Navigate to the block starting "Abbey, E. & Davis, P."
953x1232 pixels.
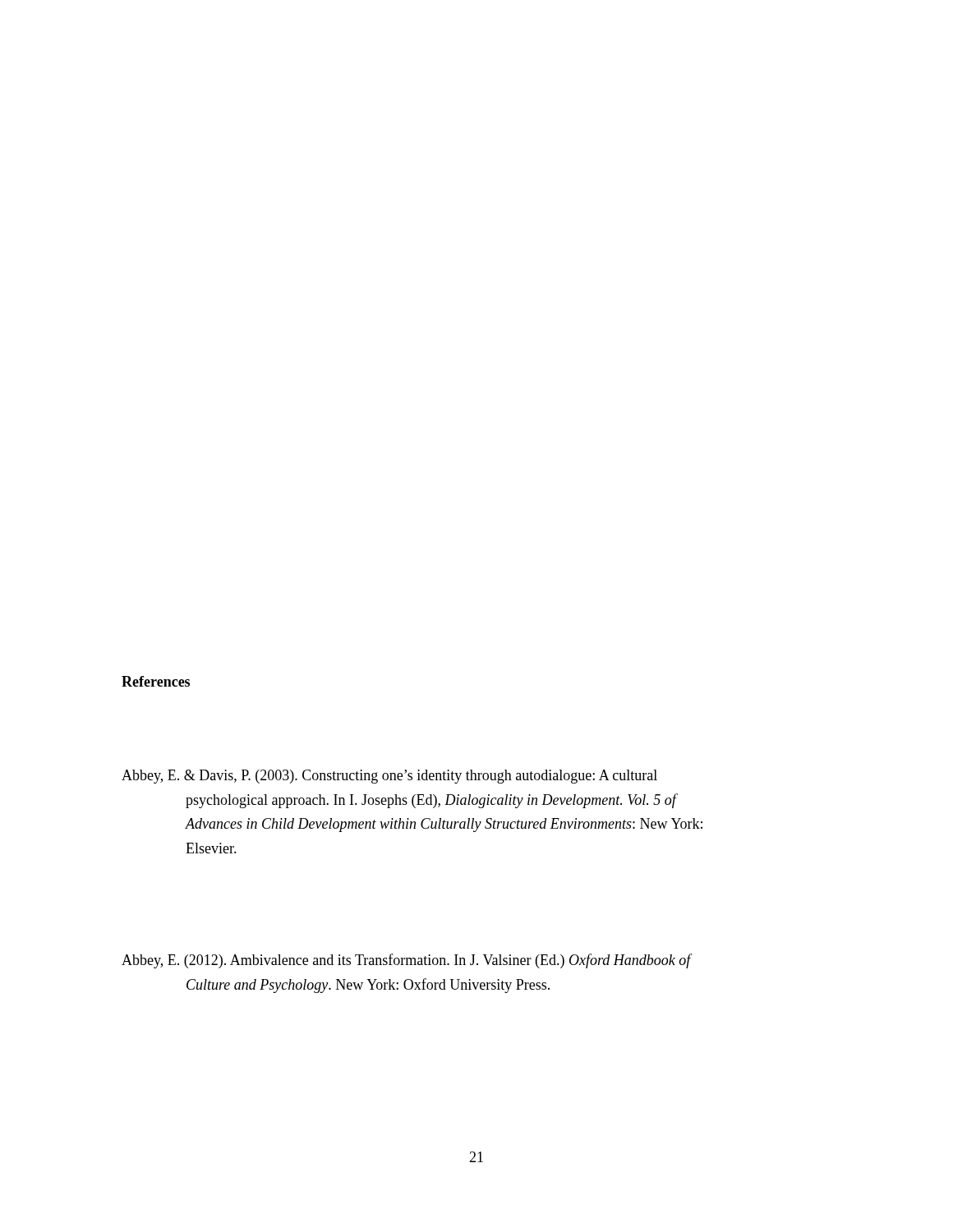413,812
